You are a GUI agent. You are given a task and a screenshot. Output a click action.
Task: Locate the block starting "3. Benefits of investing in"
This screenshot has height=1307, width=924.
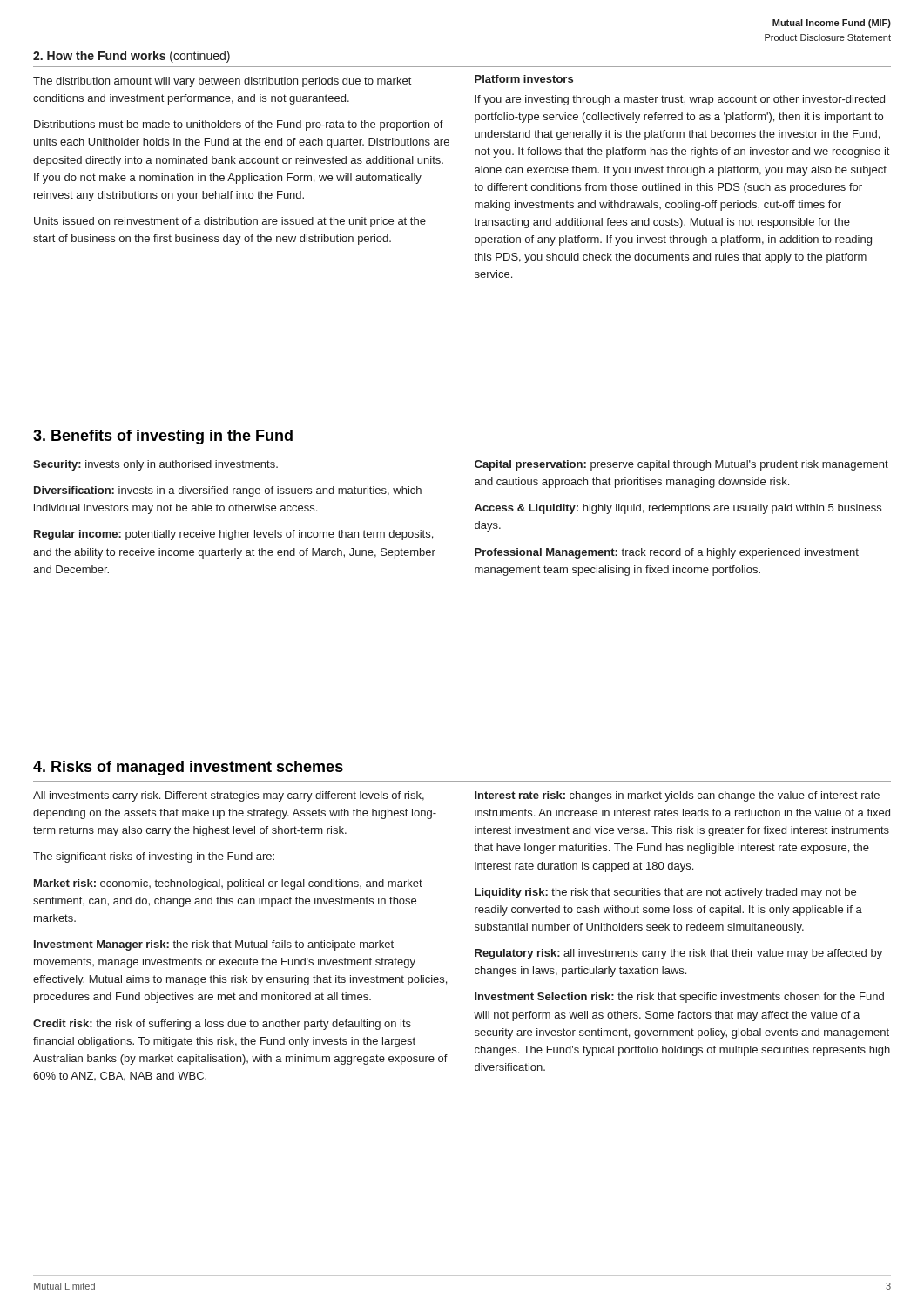point(163,436)
